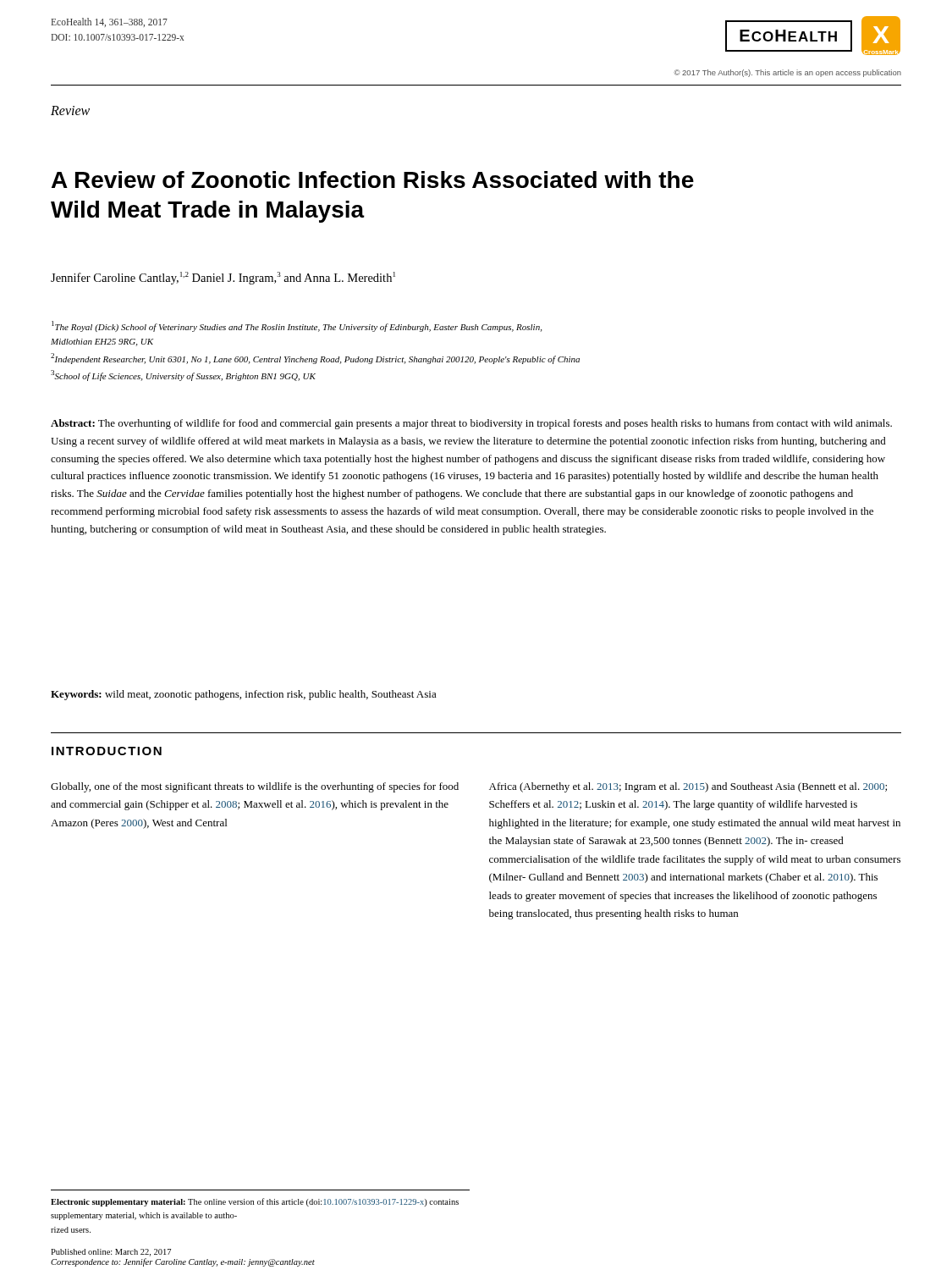Locate the logo

coord(813,36)
